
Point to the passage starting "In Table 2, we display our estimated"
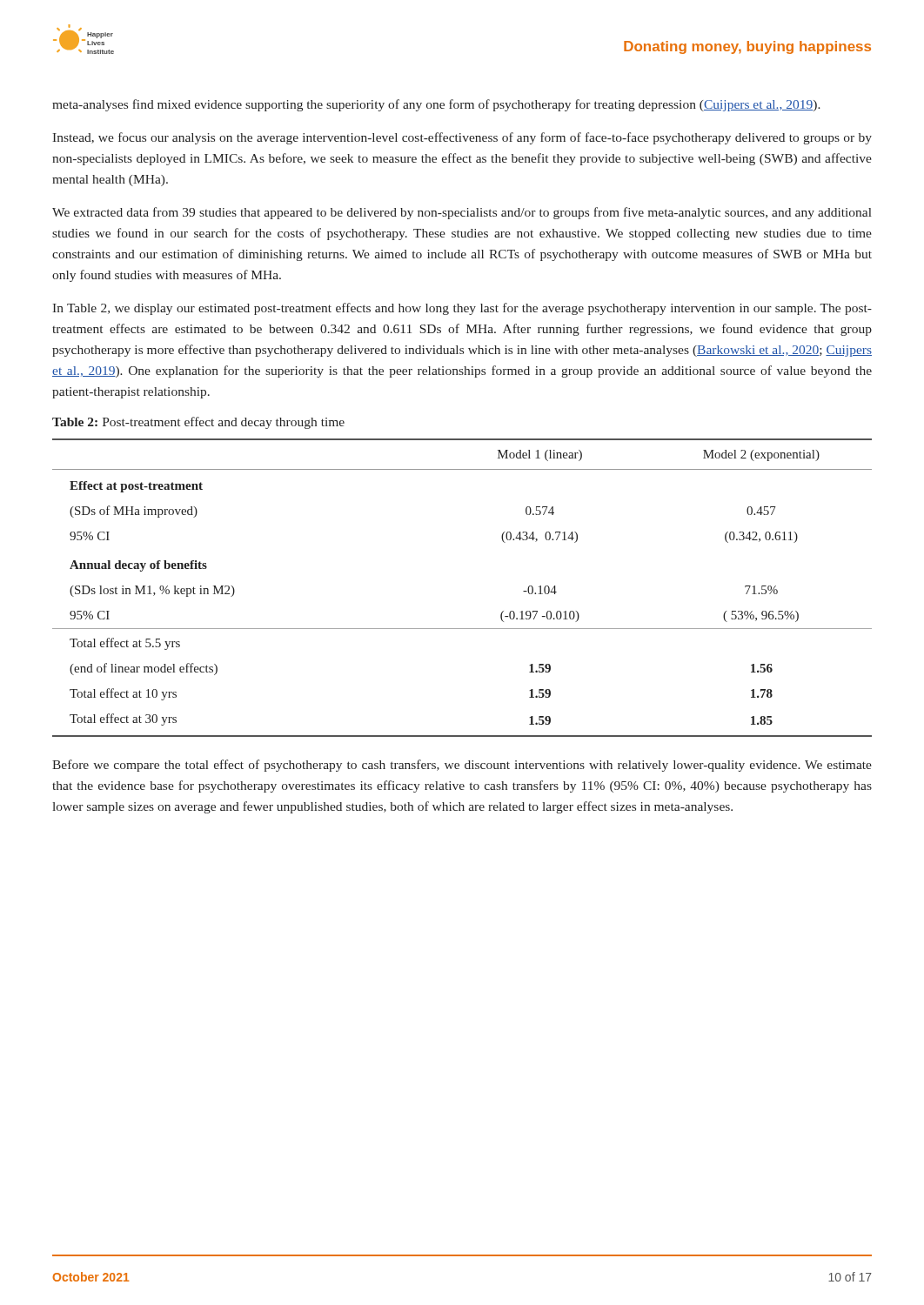click(462, 349)
